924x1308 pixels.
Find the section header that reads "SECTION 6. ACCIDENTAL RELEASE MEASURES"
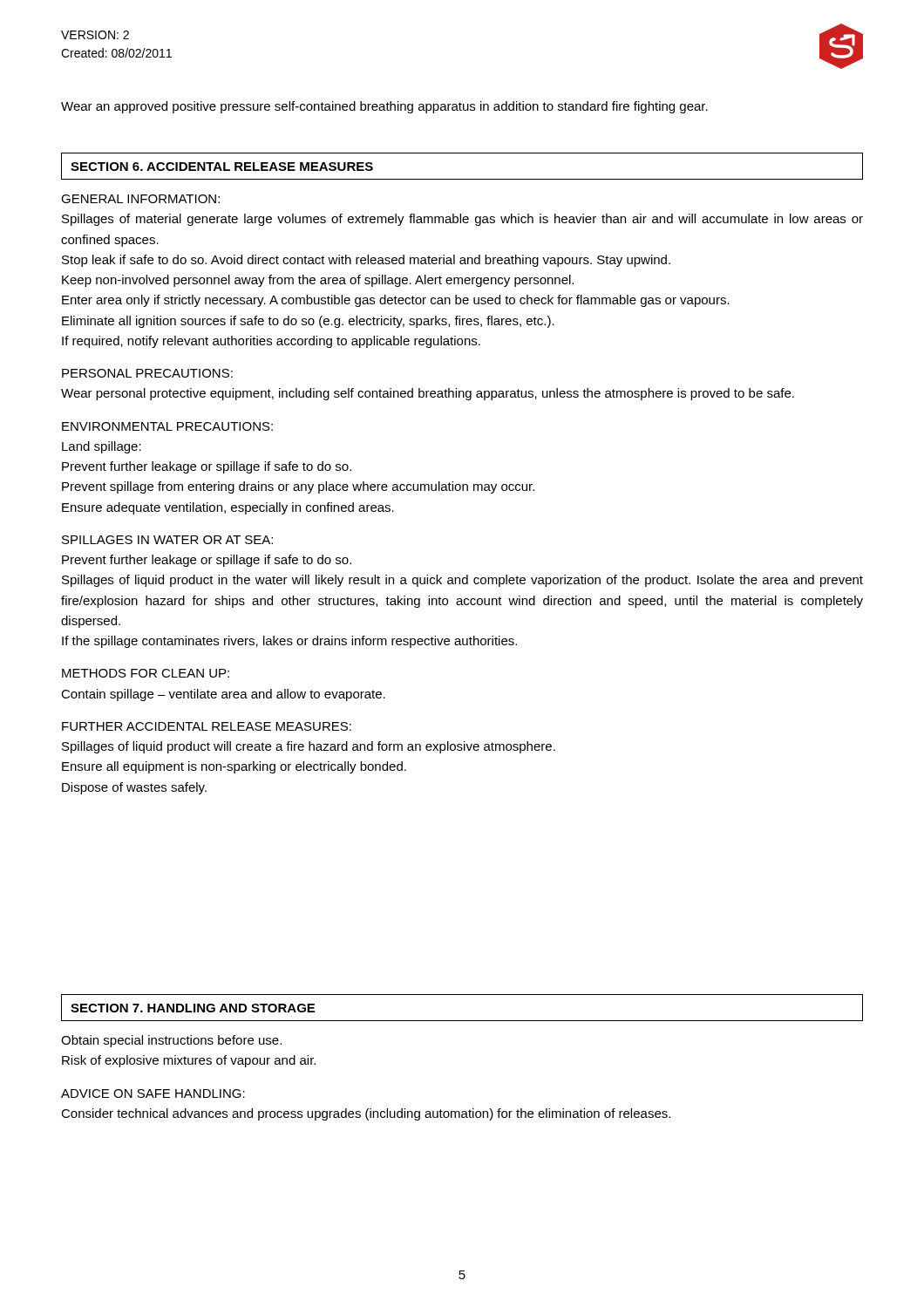pos(222,166)
